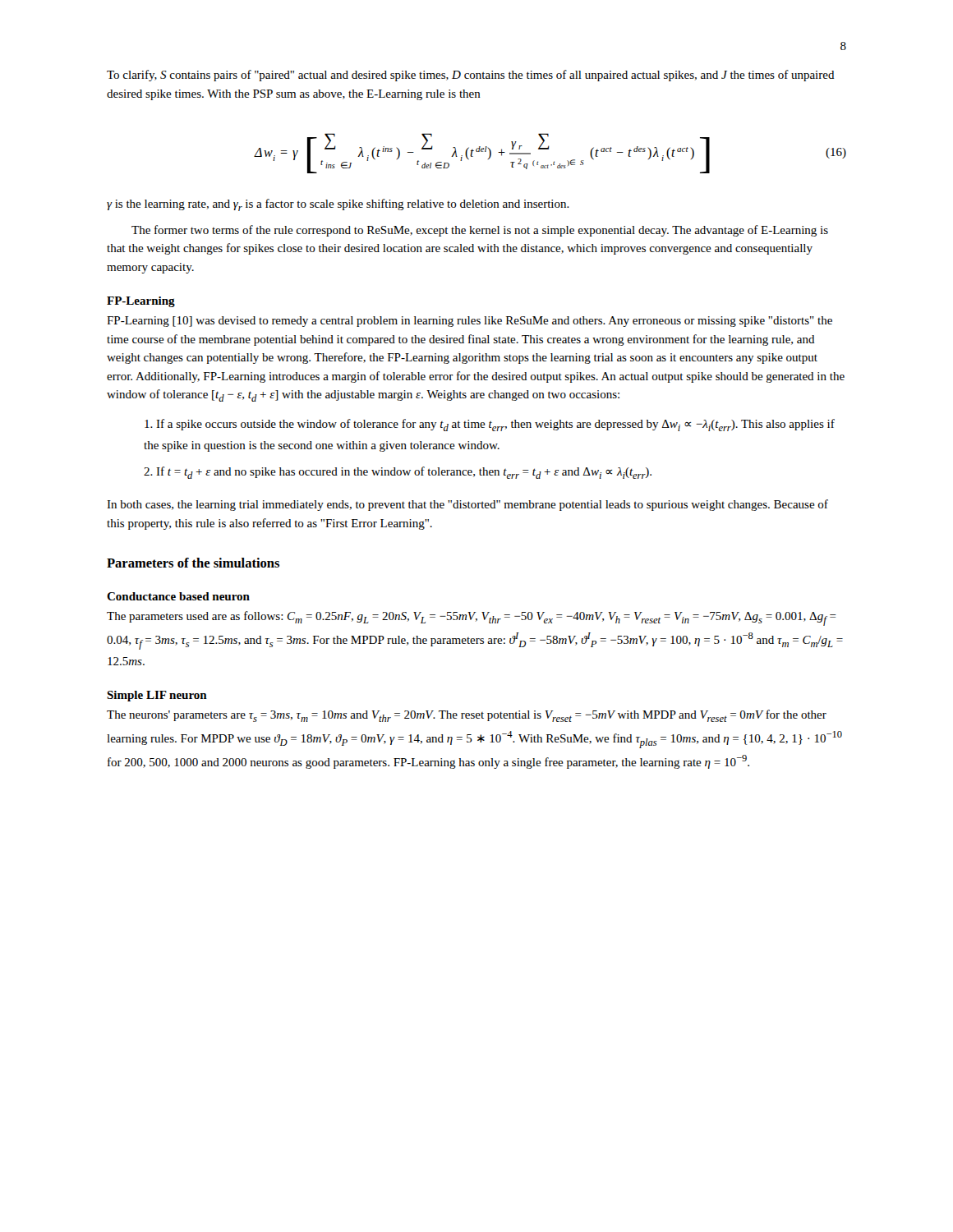The width and height of the screenshot is (953, 1232).
Task: Find the block on this page that starts "The former two terms of the rule correspond"
Action: [476, 248]
